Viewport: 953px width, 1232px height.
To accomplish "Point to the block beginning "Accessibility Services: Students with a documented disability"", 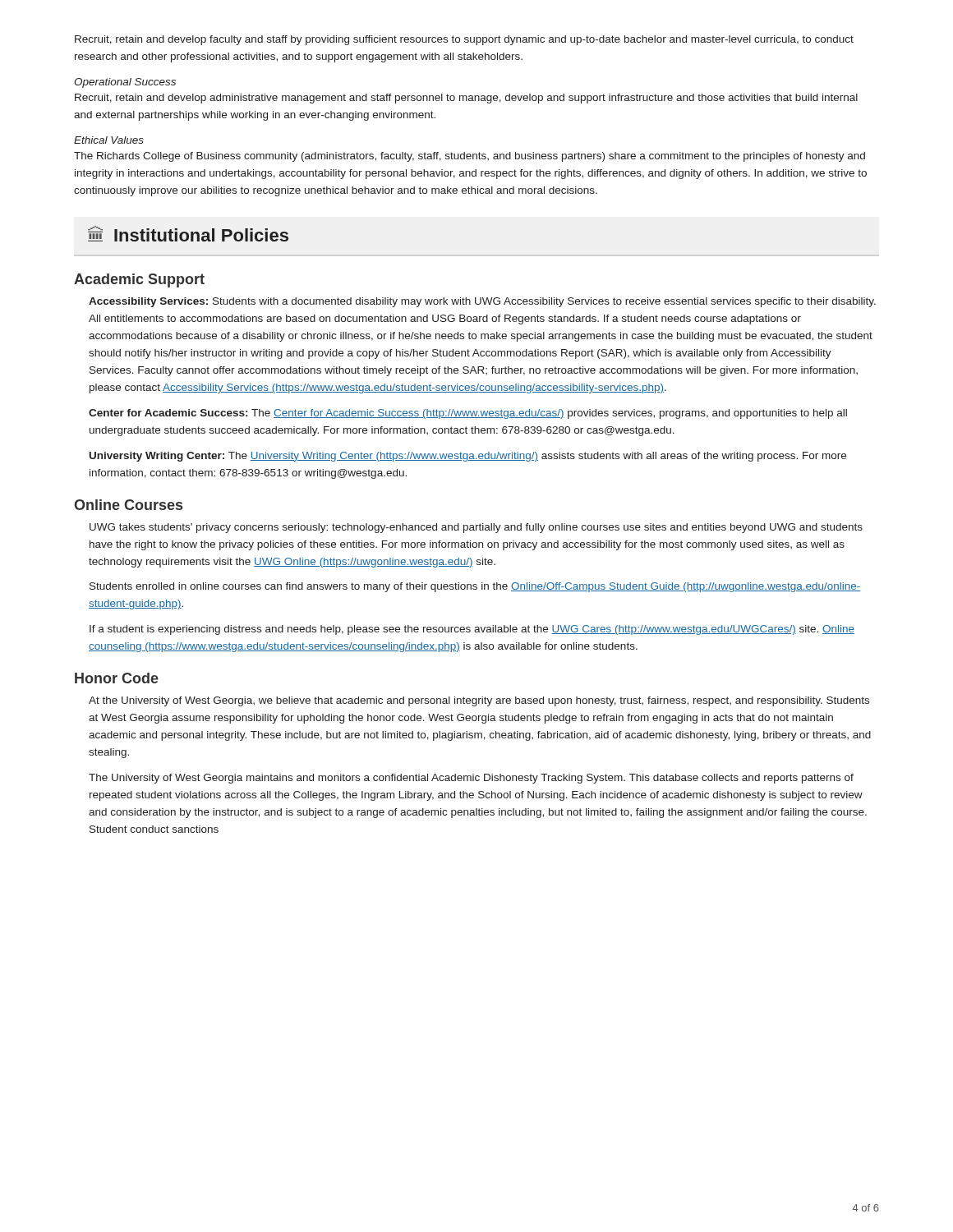I will point(483,344).
